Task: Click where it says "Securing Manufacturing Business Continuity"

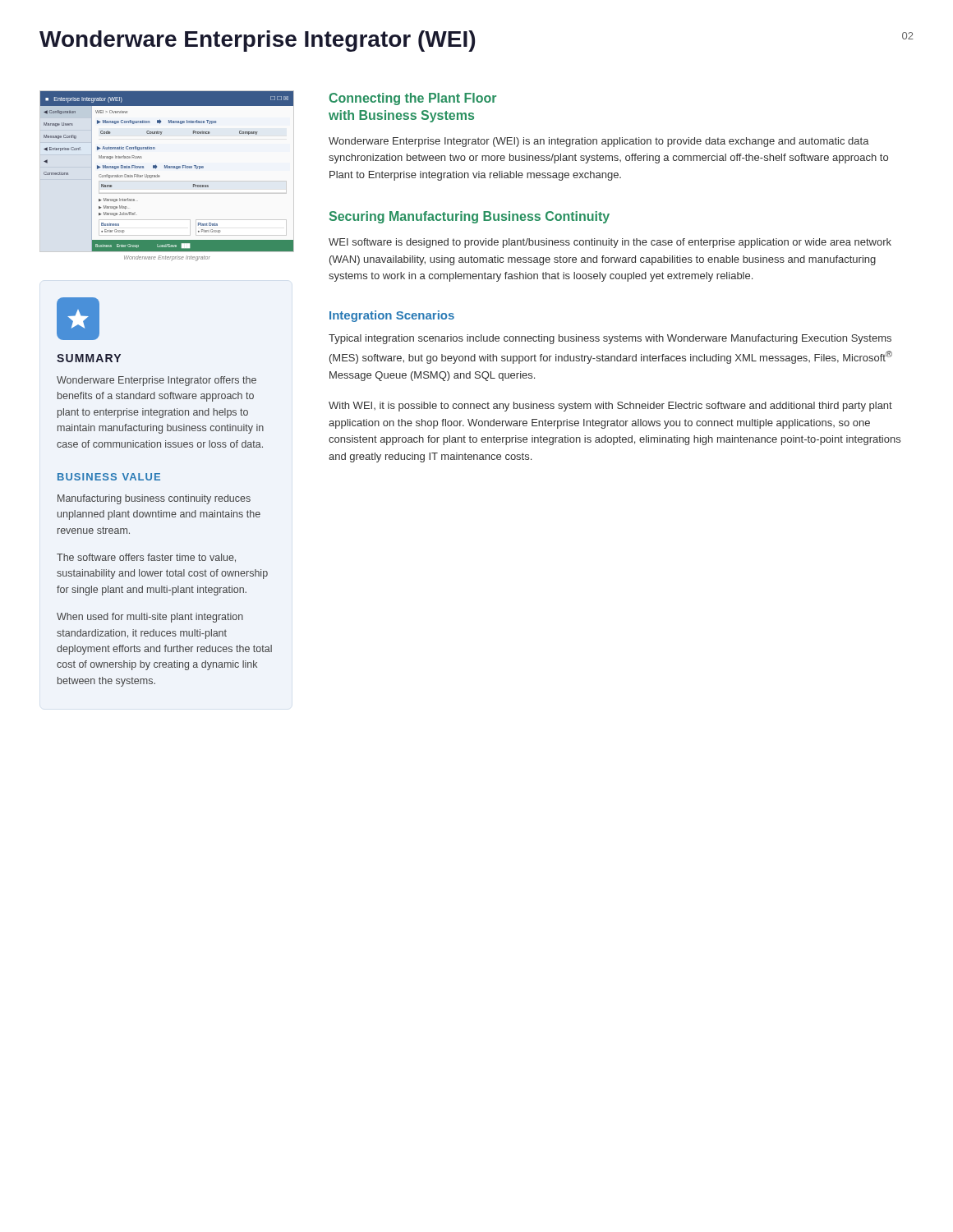Action: tap(469, 216)
